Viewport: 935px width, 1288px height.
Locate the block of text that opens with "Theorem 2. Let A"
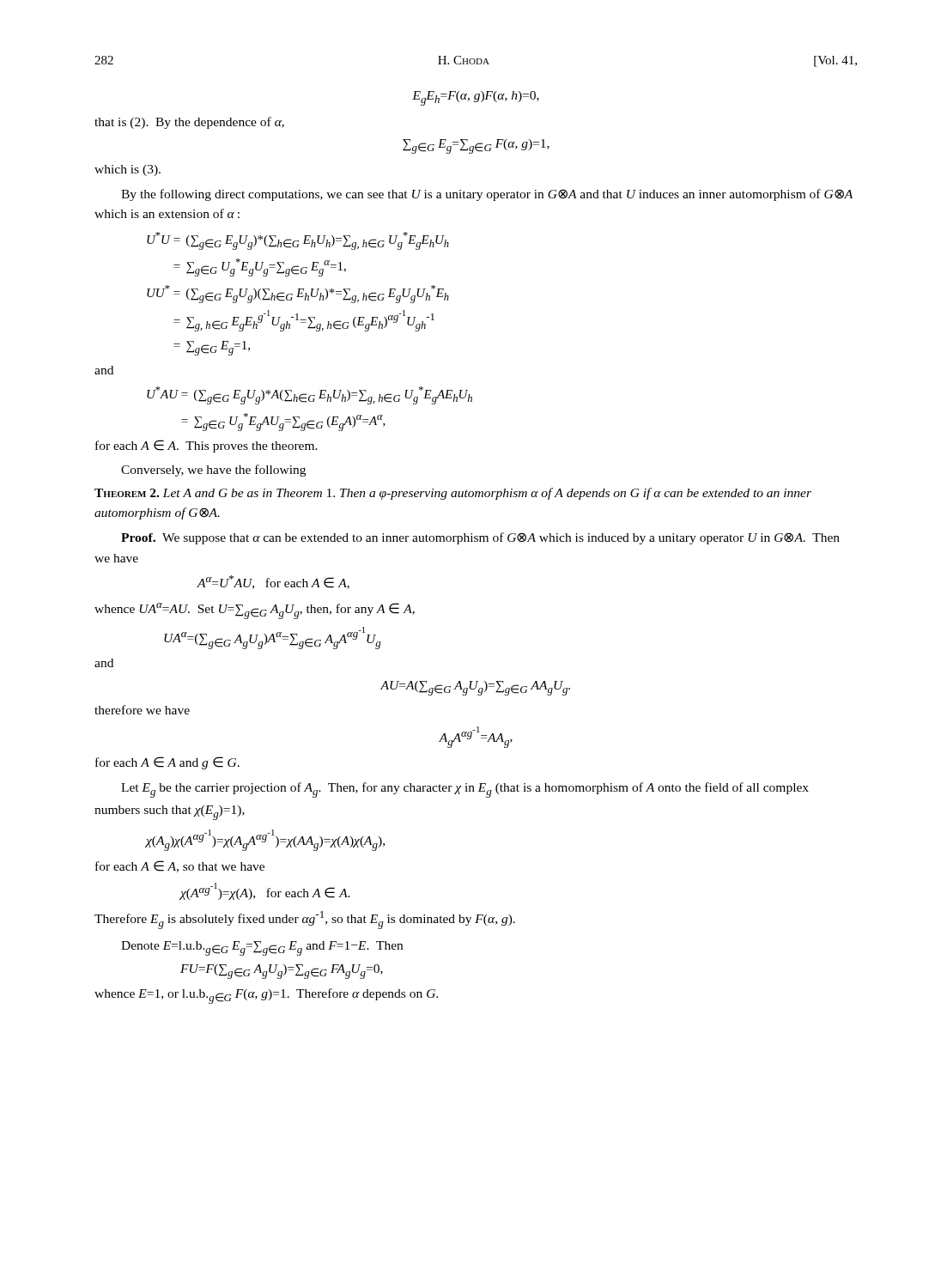coord(453,502)
